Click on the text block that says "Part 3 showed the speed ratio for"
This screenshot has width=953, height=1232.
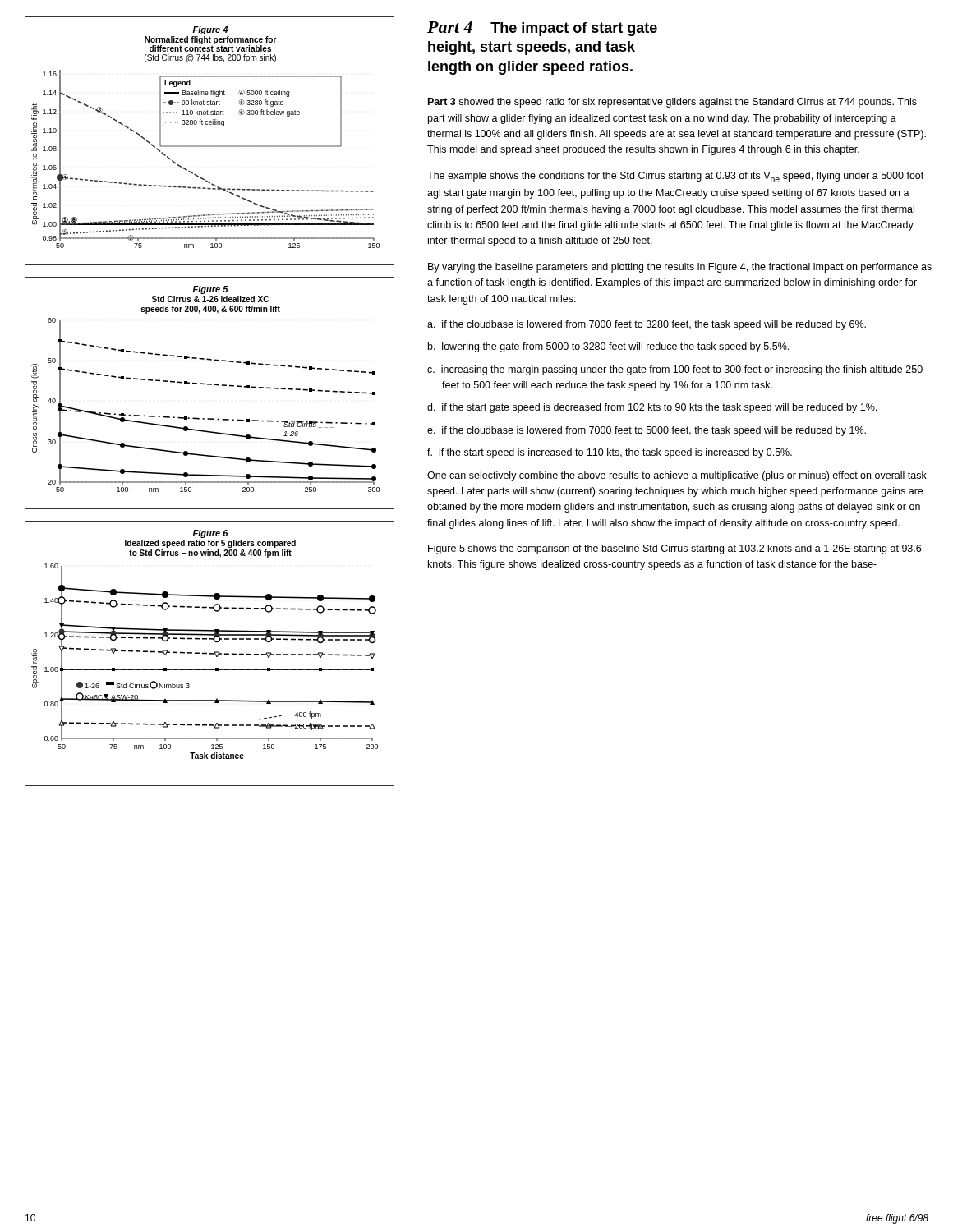677,126
